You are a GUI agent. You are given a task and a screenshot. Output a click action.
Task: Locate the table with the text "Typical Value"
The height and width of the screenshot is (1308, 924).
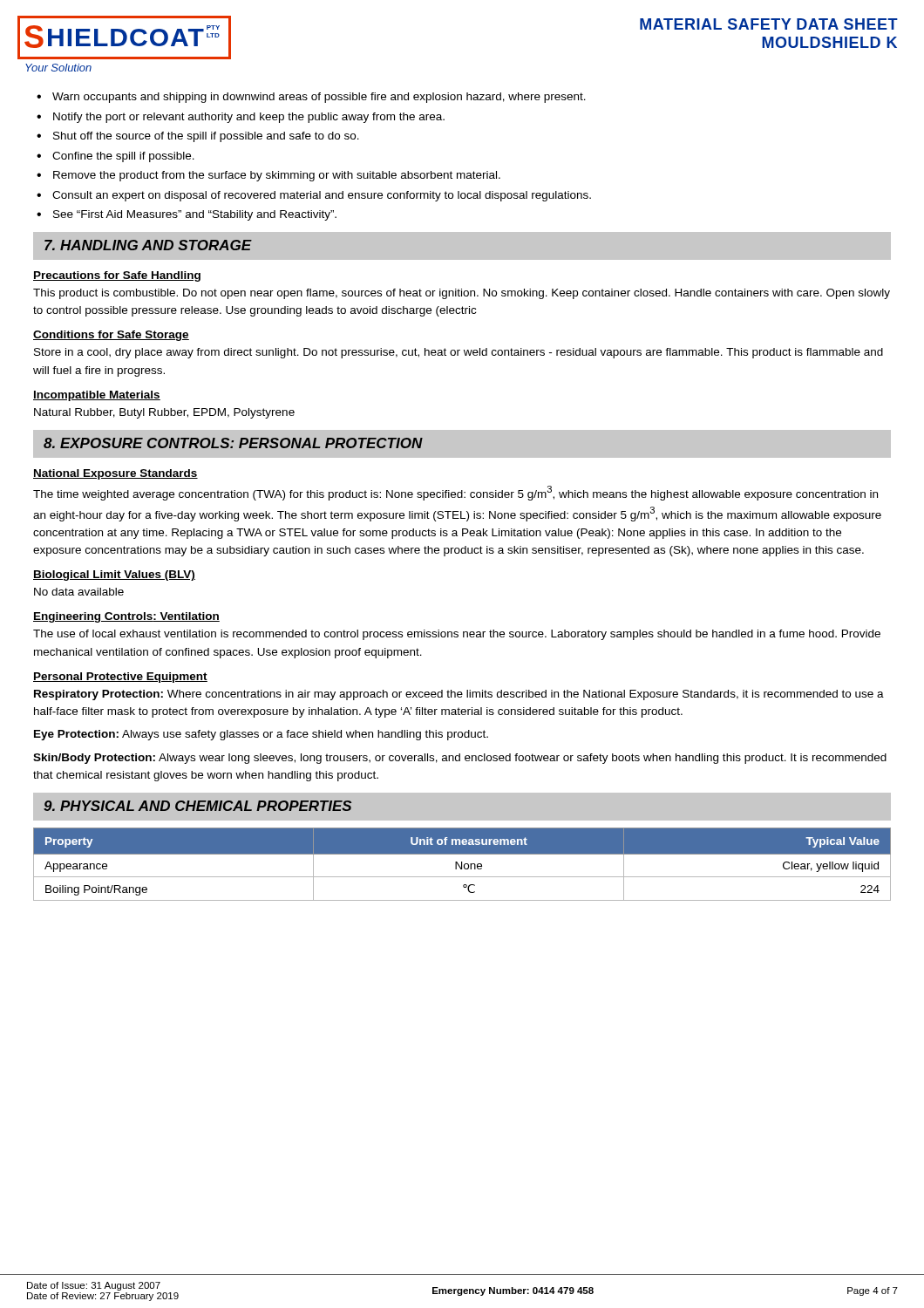pyautogui.click(x=462, y=864)
